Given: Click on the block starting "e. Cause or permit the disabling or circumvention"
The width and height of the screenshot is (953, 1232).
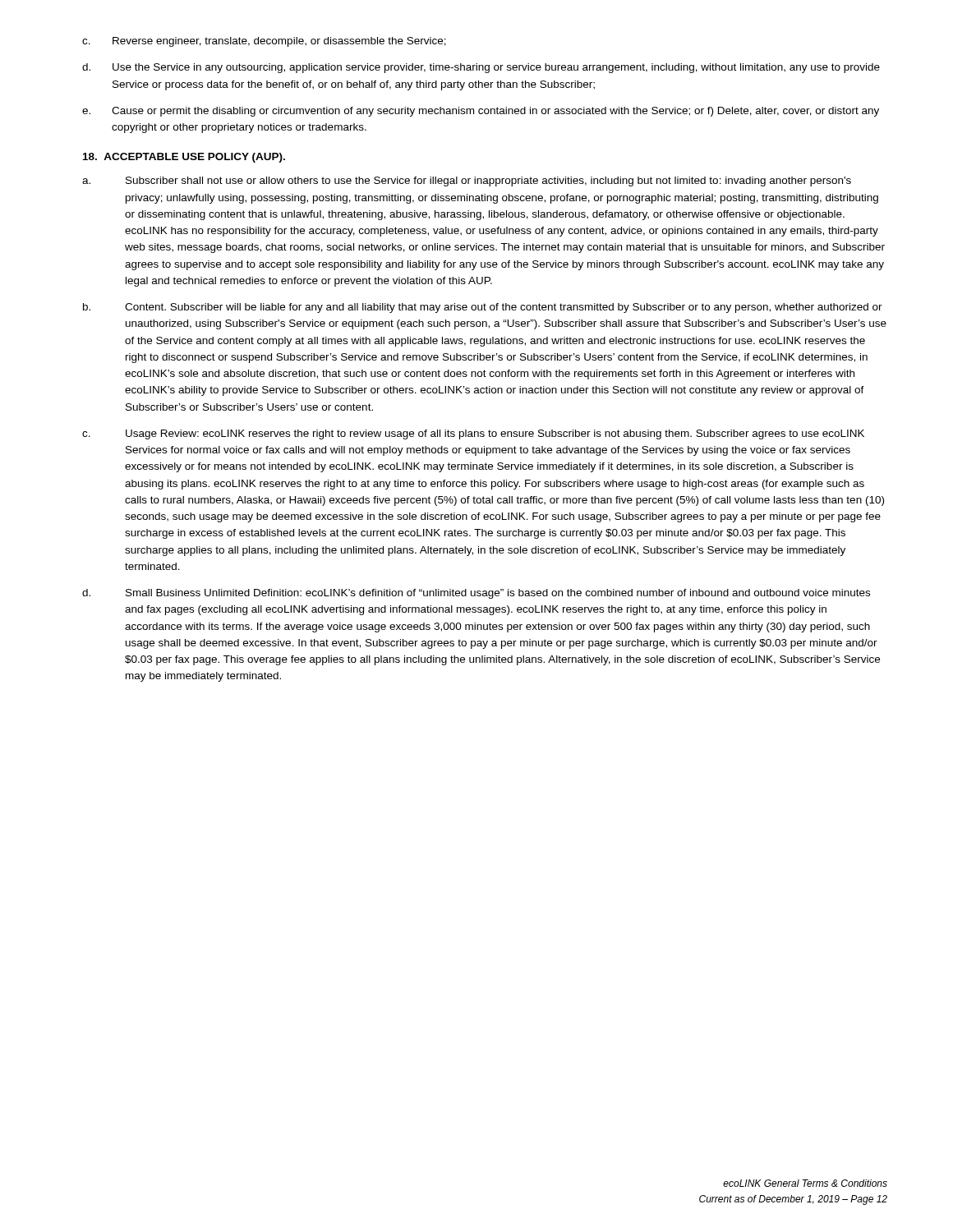Looking at the screenshot, I should tap(485, 119).
